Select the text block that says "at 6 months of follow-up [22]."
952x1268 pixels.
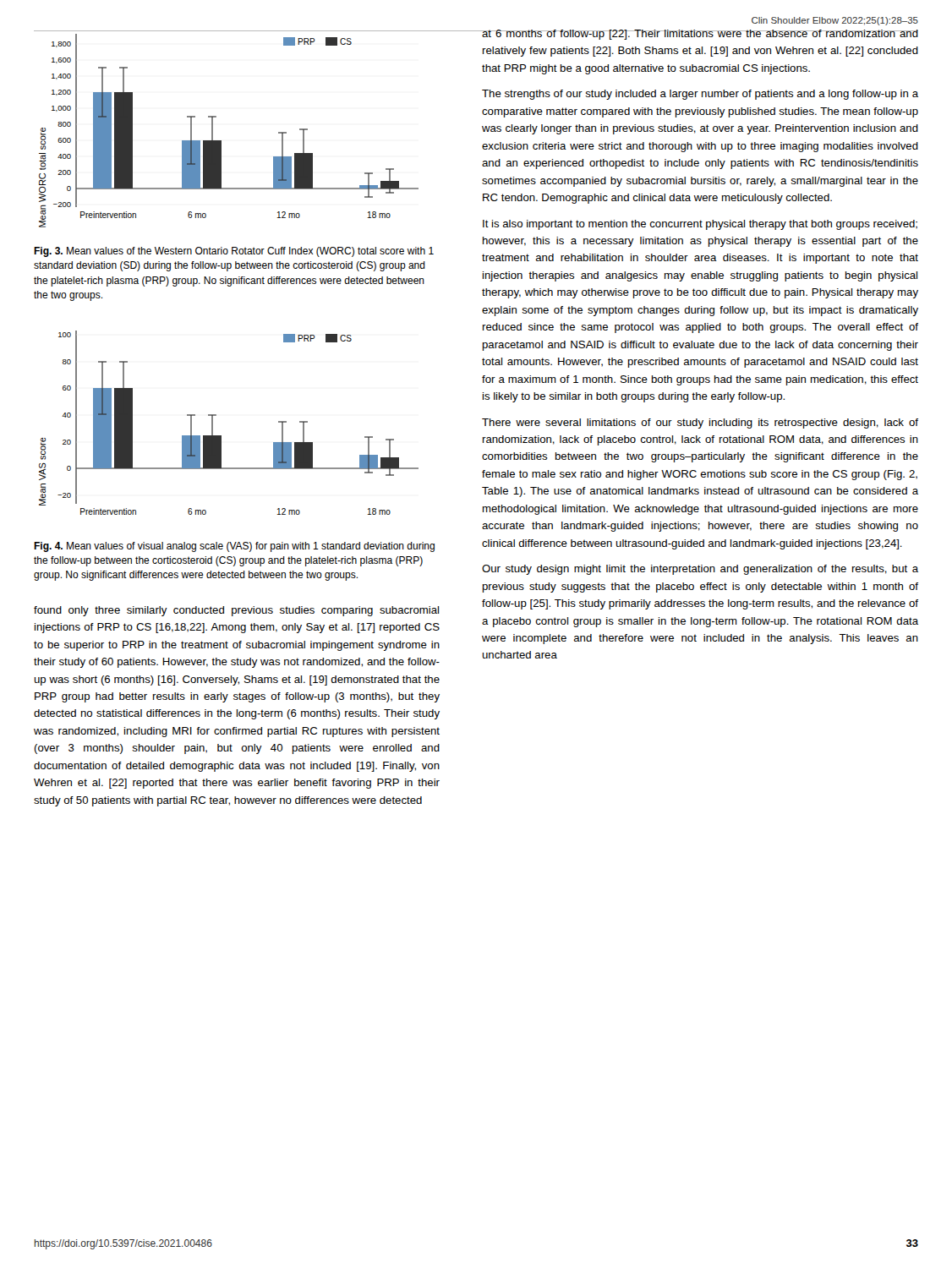point(700,51)
